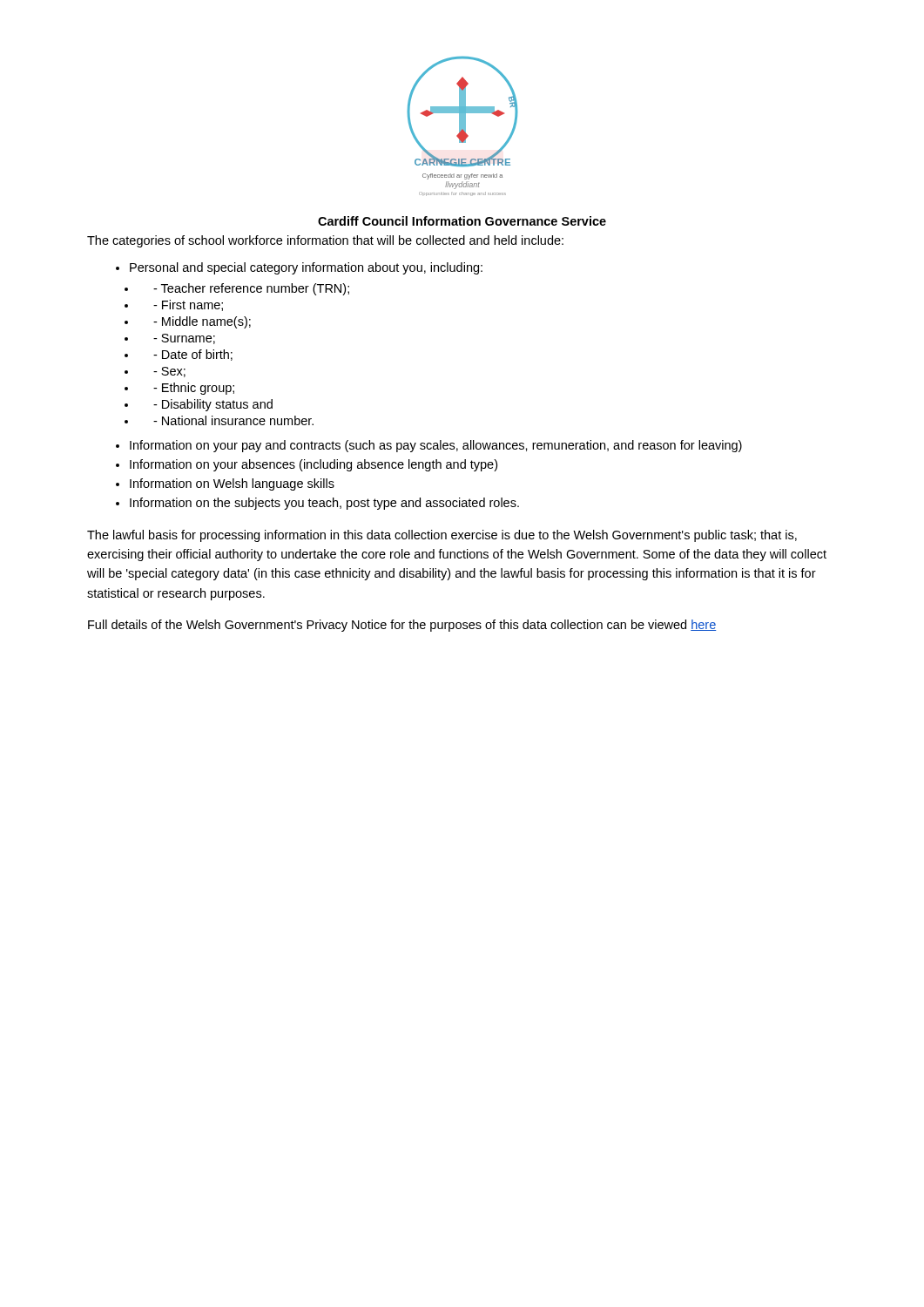Where is the passage that starts "Full details of the Welsh Government's Privacy"?
The height and width of the screenshot is (1307, 924).
[x=402, y=625]
